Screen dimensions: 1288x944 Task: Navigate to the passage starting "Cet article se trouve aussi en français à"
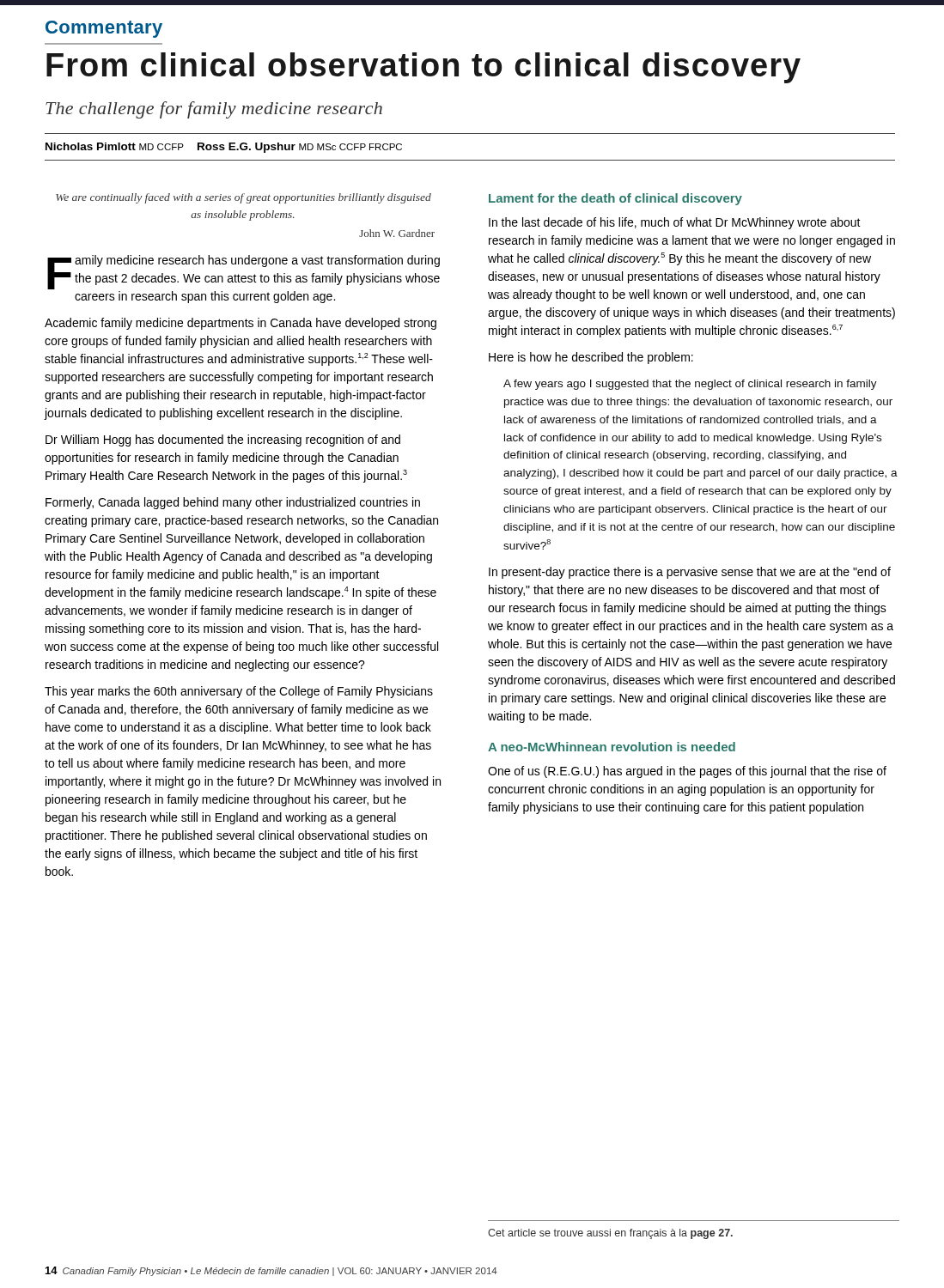pos(611,1233)
